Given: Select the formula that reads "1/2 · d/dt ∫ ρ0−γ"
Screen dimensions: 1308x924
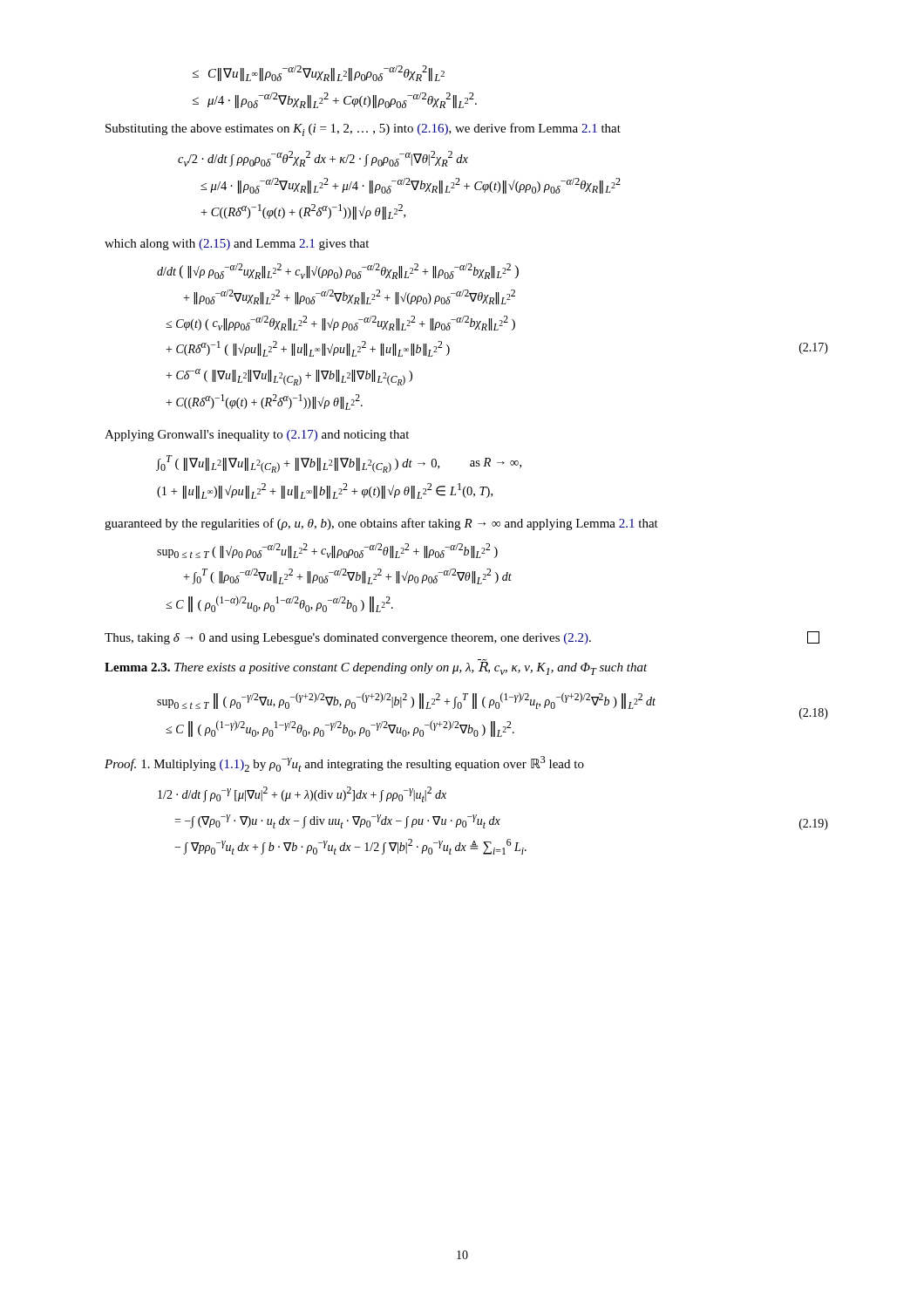Looking at the screenshot, I should 492,821.
